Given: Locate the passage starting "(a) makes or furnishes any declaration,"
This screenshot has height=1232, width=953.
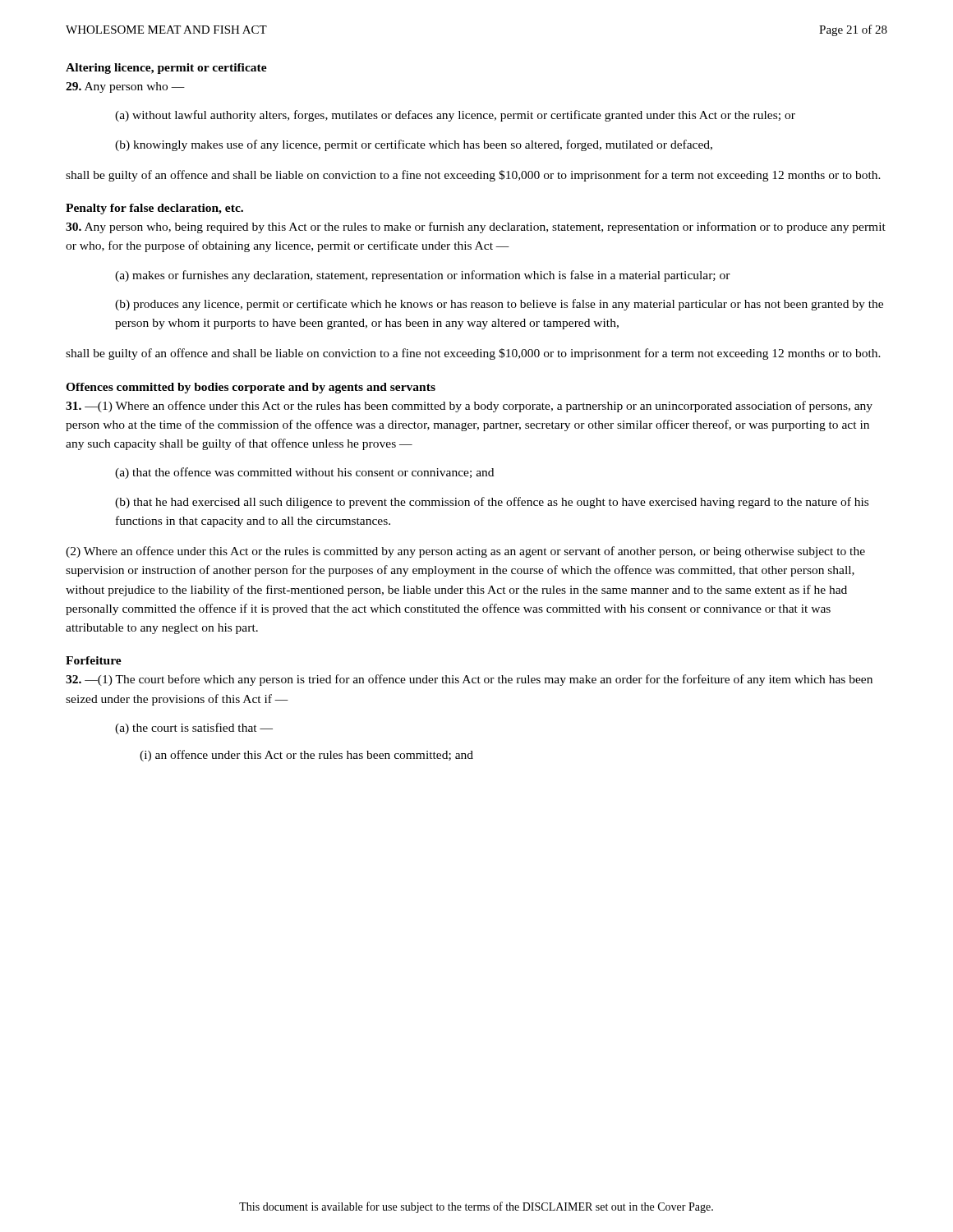Looking at the screenshot, I should (422, 274).
